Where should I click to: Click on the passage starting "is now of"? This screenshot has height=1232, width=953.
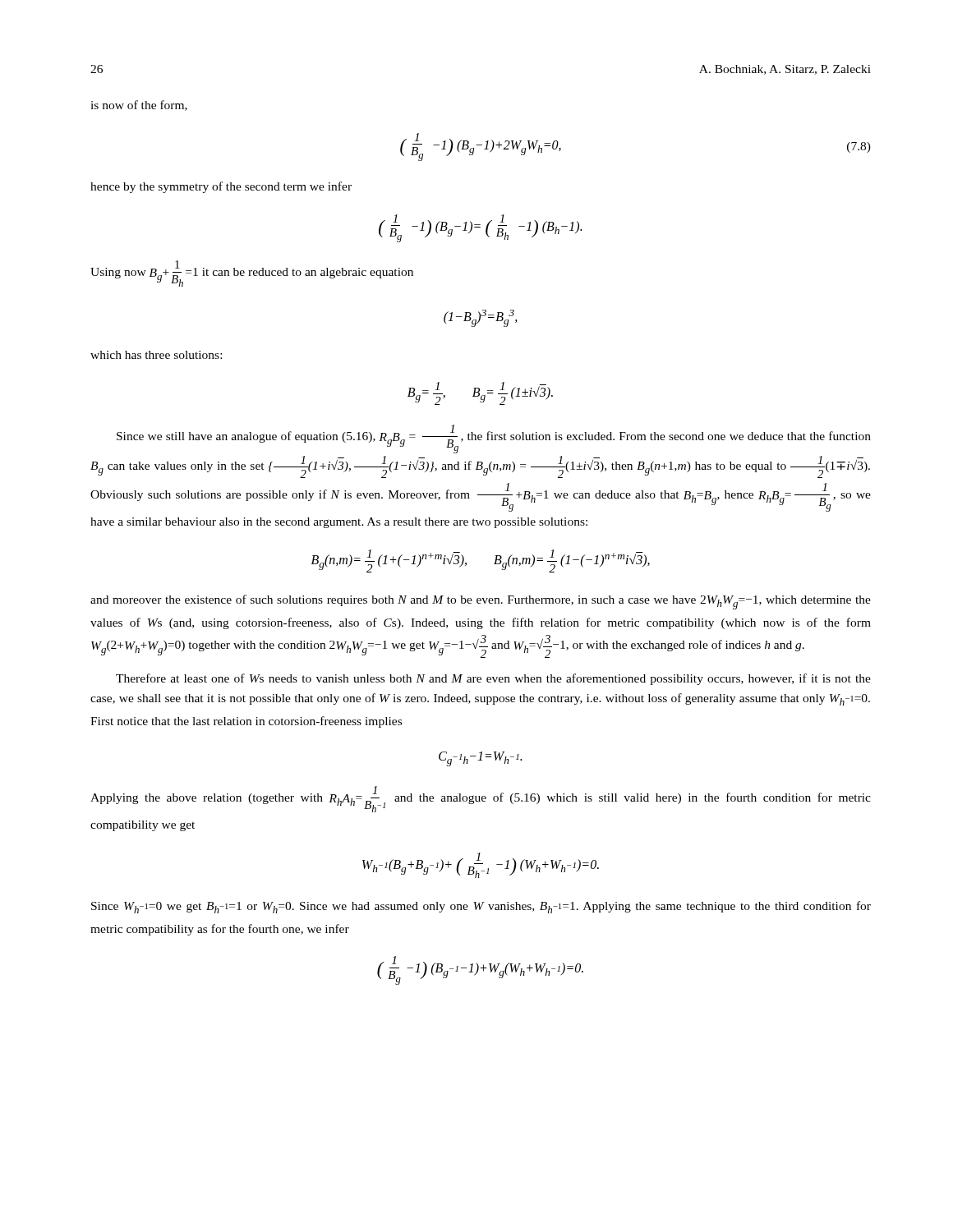(139, 105)
